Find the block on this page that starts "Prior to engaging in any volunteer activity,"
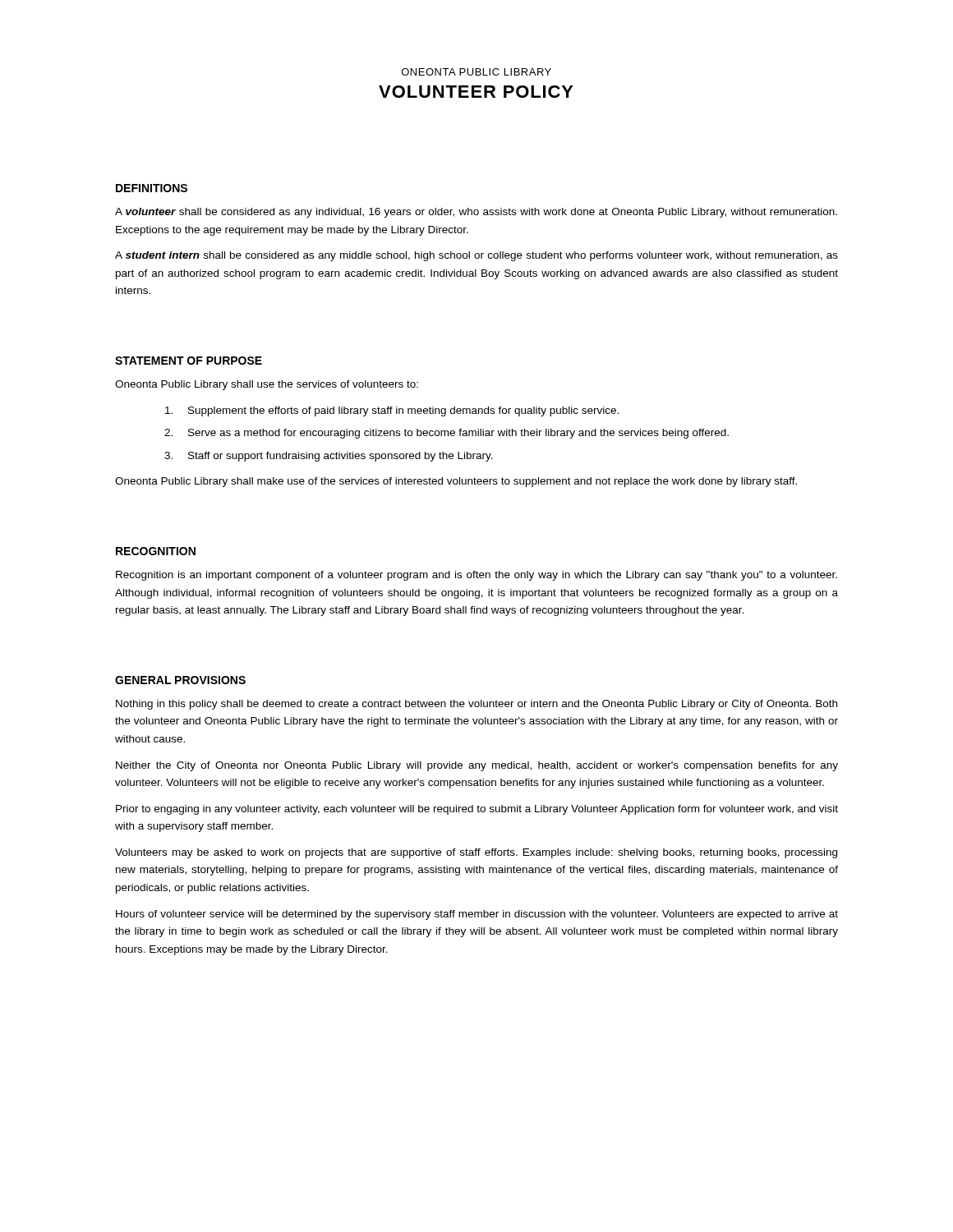The image size is (953, 1232). (x=476, y=817)
